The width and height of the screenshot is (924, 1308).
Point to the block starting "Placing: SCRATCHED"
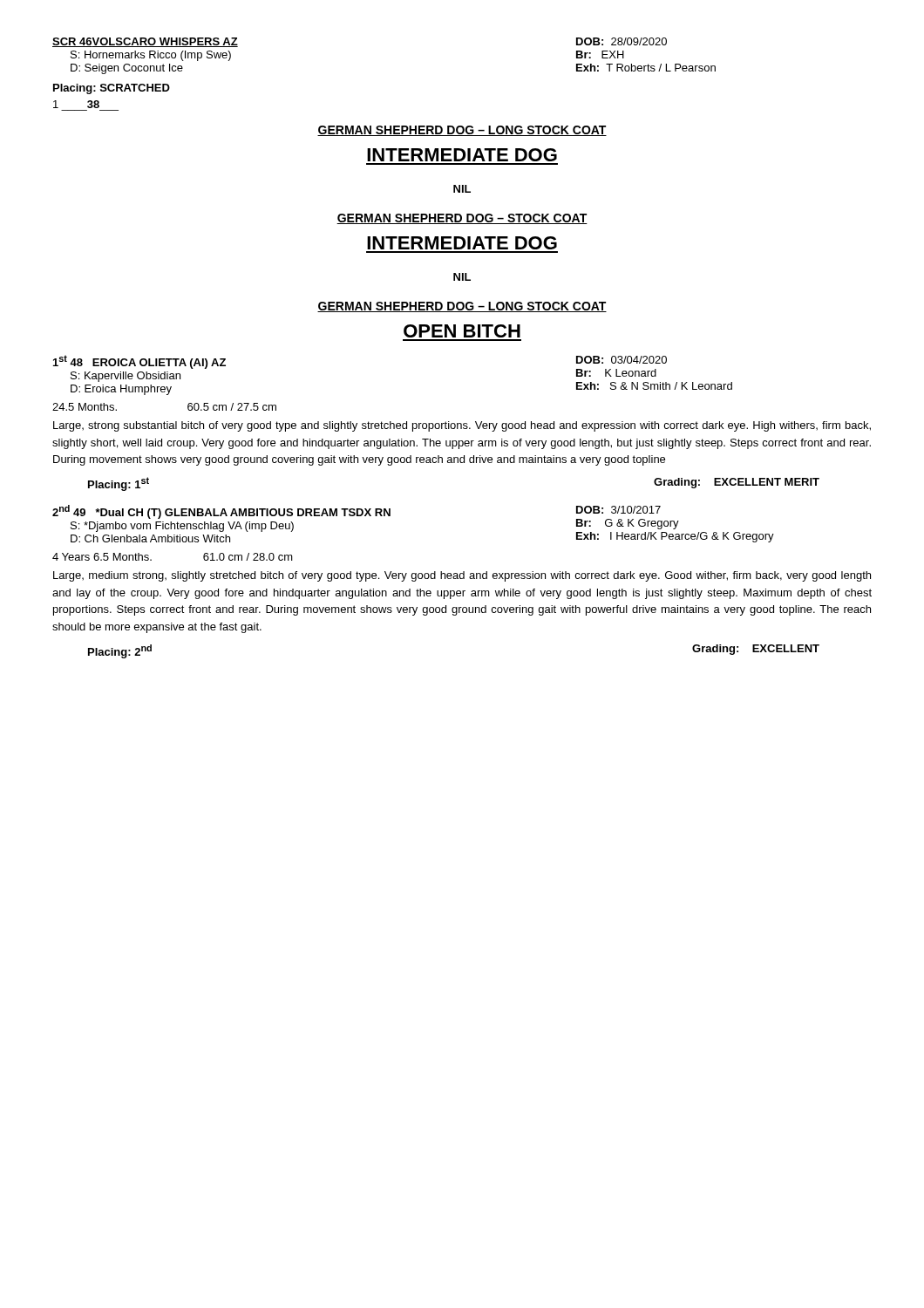coord(111,88)
